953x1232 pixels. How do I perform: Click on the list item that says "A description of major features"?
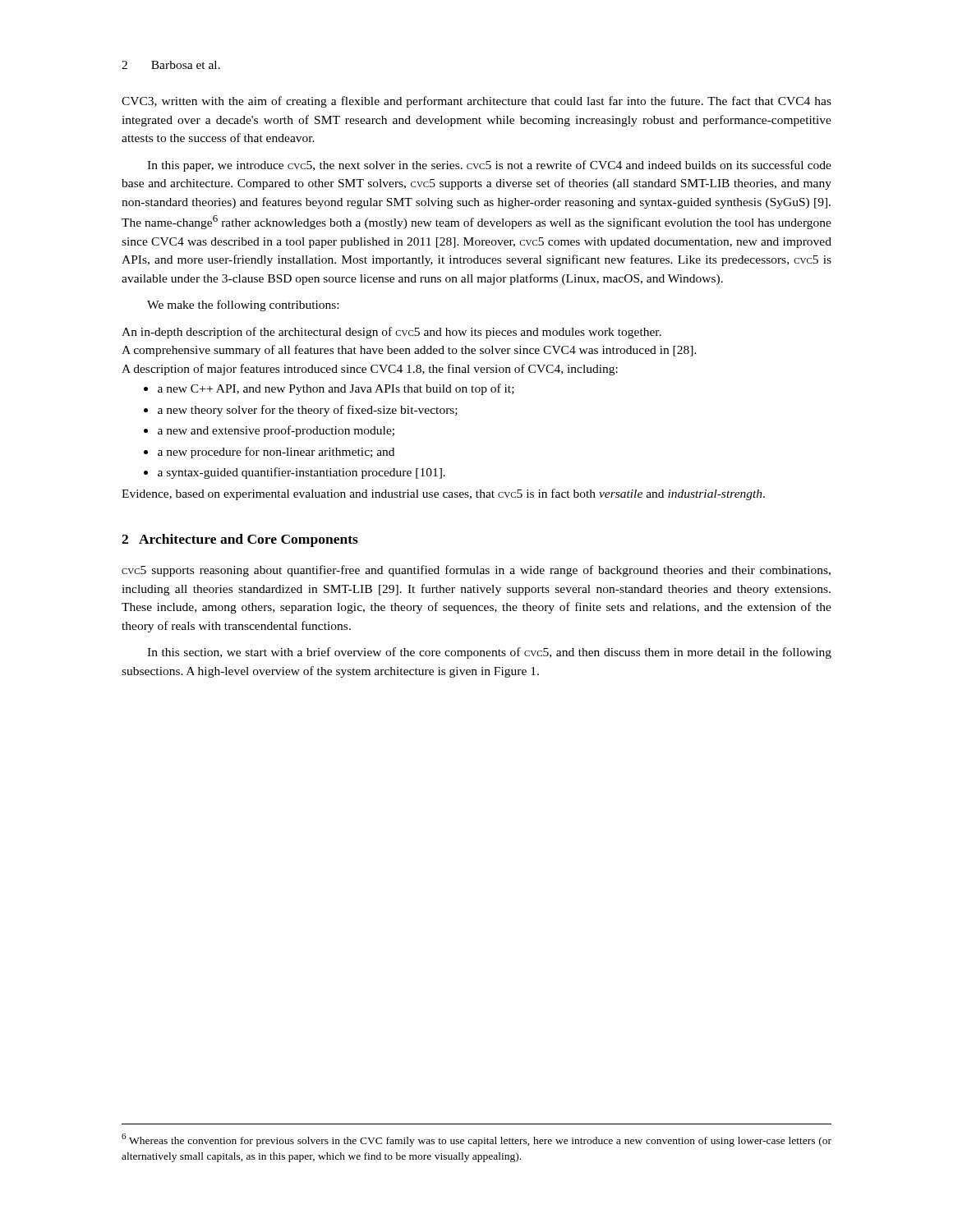476,369
